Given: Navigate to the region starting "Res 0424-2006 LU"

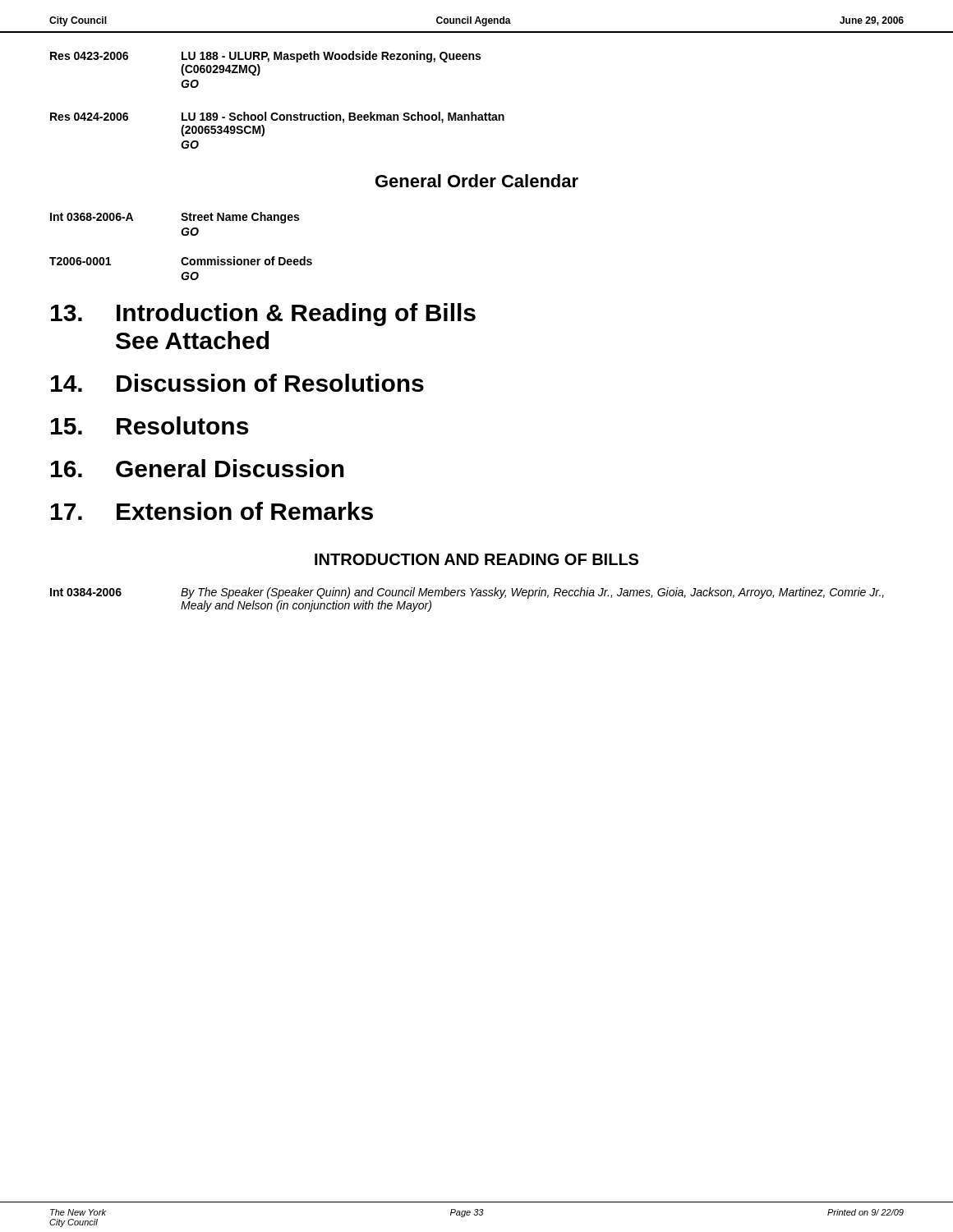Looking at the screenshot, I should click(x=277, y=131).
